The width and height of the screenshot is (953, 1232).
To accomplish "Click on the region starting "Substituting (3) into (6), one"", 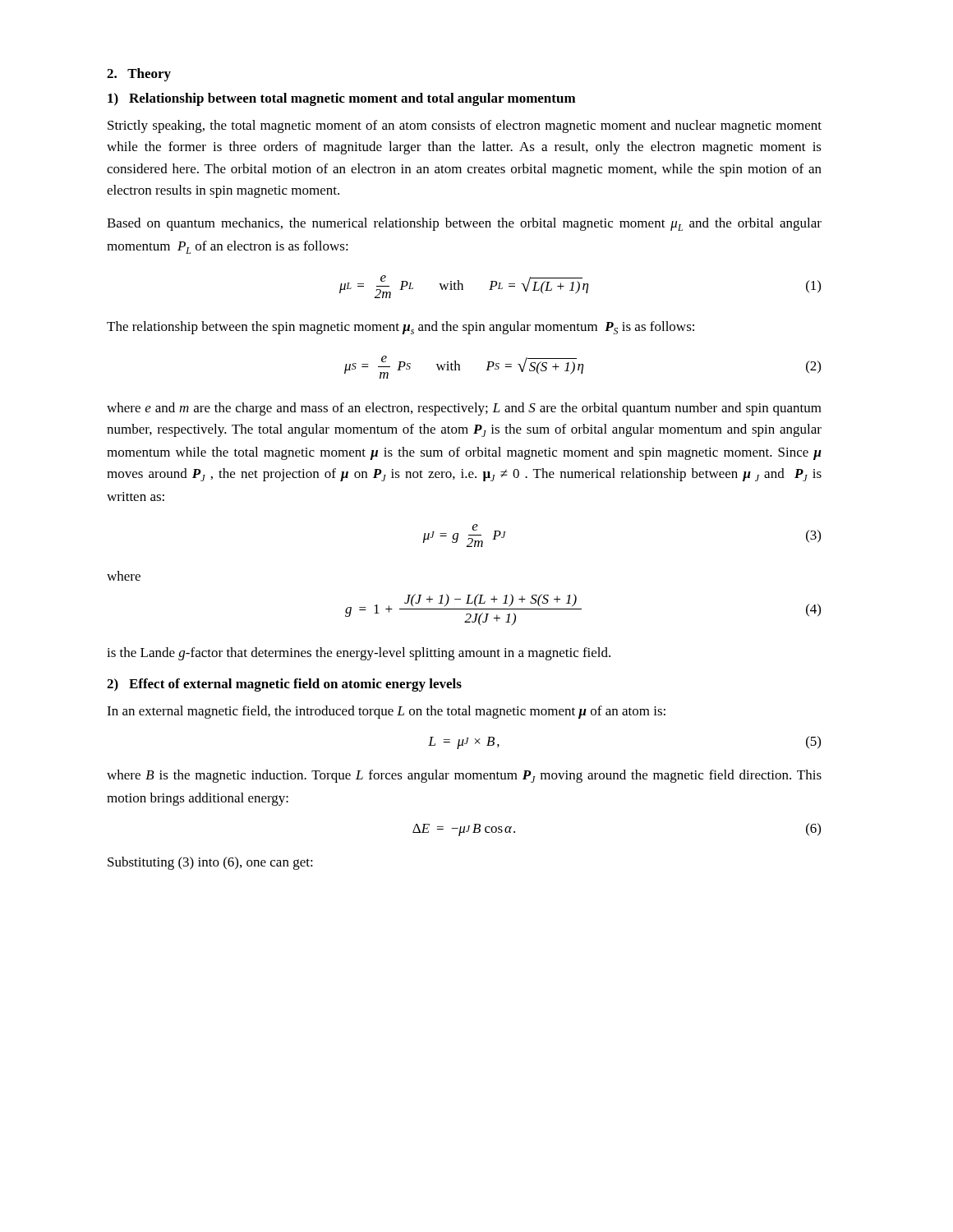I will 210,863.
